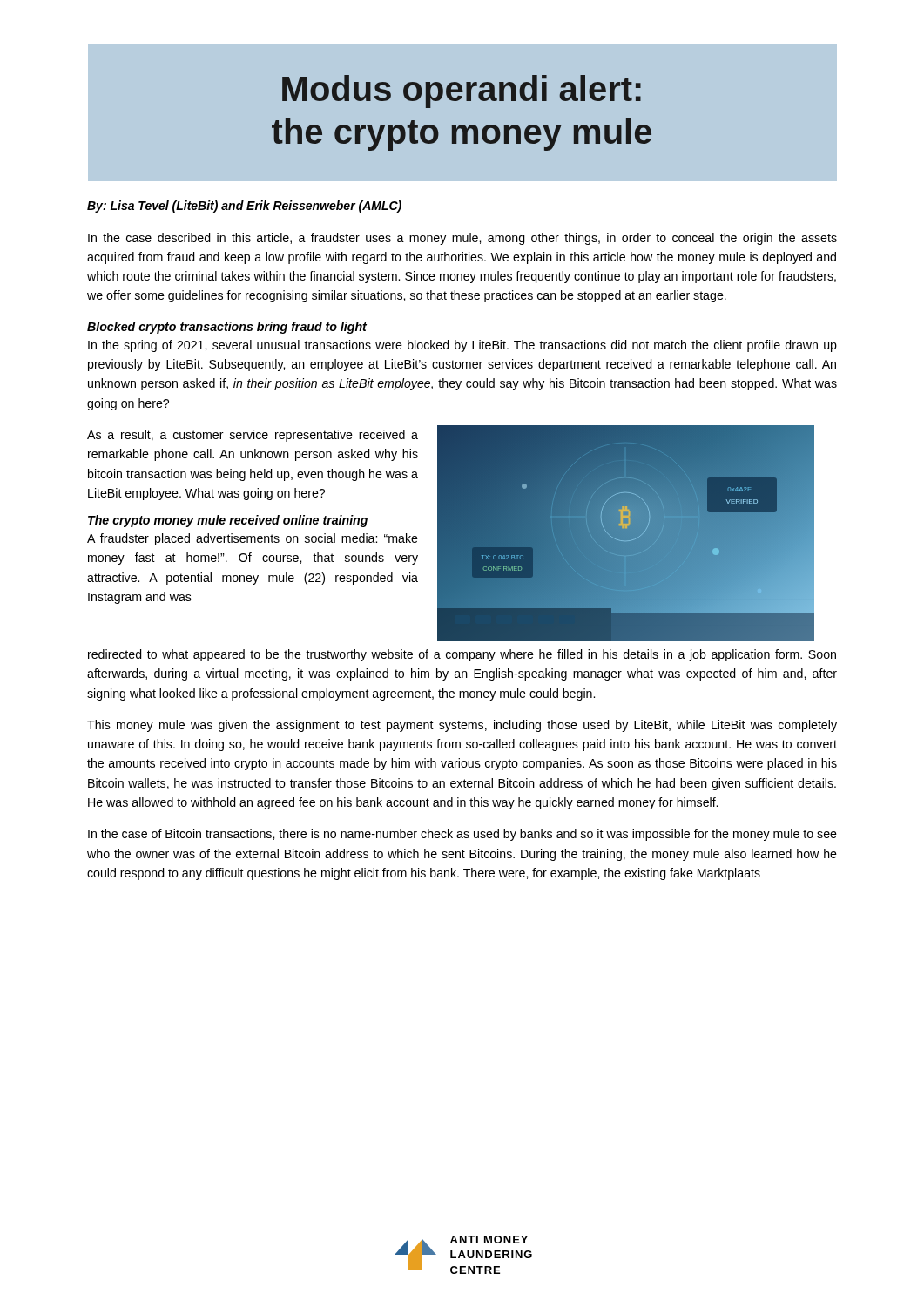Click on the text block that says "This money mule was"
Image resolution: width=924 pixels, height=1307 pixels.
coord(462,764)
